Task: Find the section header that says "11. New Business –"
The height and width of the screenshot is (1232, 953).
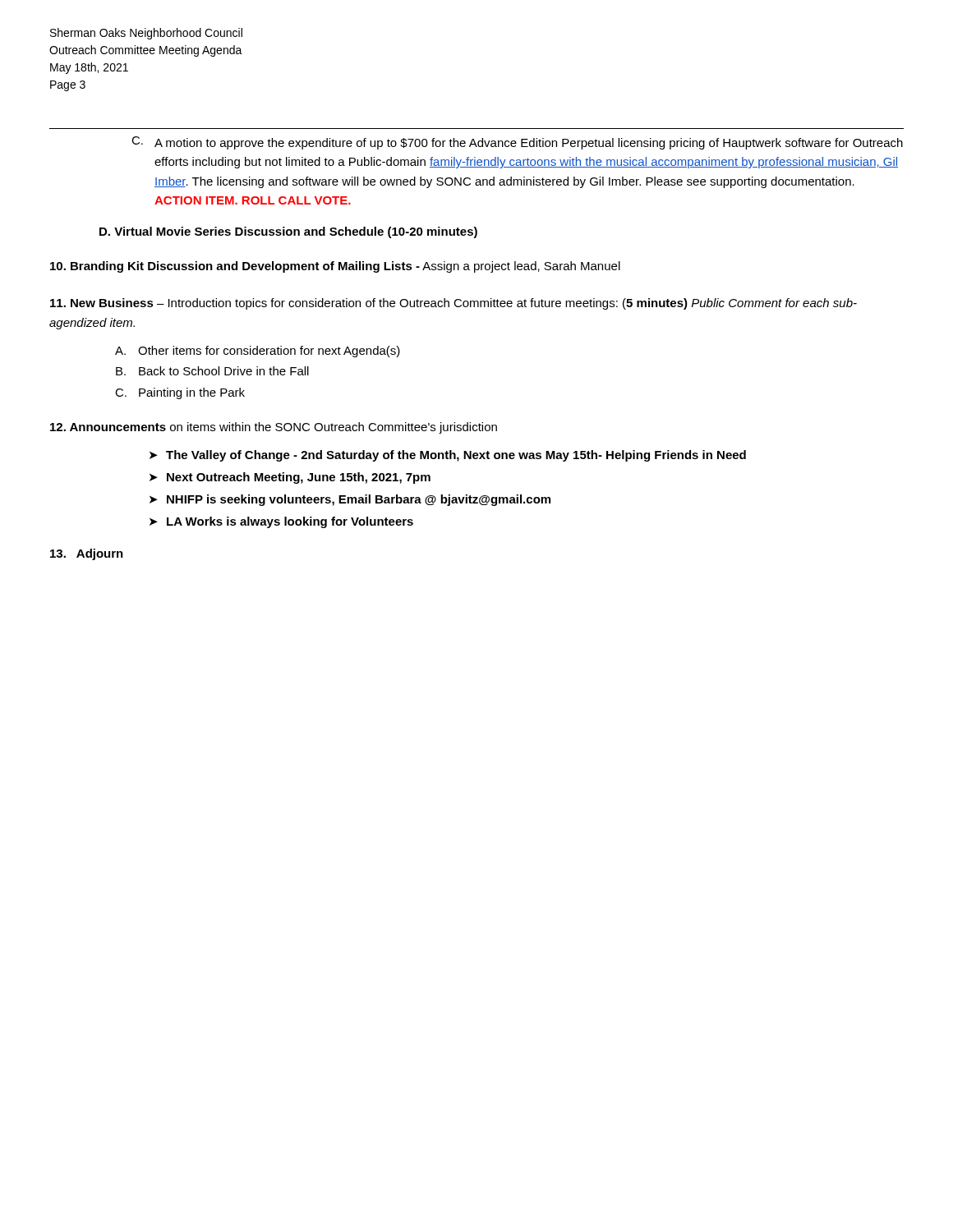Action: [453, 312]
